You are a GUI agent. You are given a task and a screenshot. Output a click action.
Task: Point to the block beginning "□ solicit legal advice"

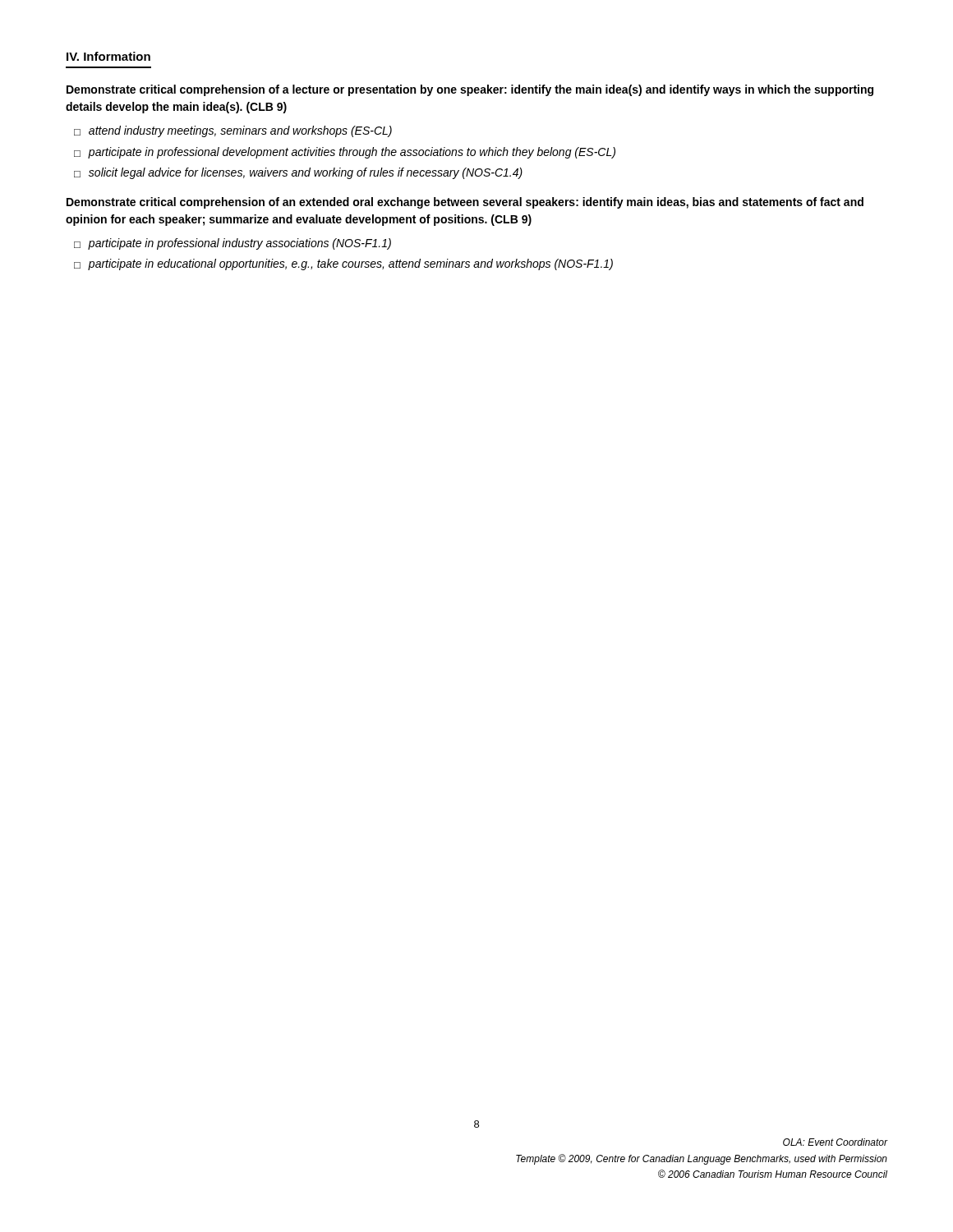pos(298,173)
